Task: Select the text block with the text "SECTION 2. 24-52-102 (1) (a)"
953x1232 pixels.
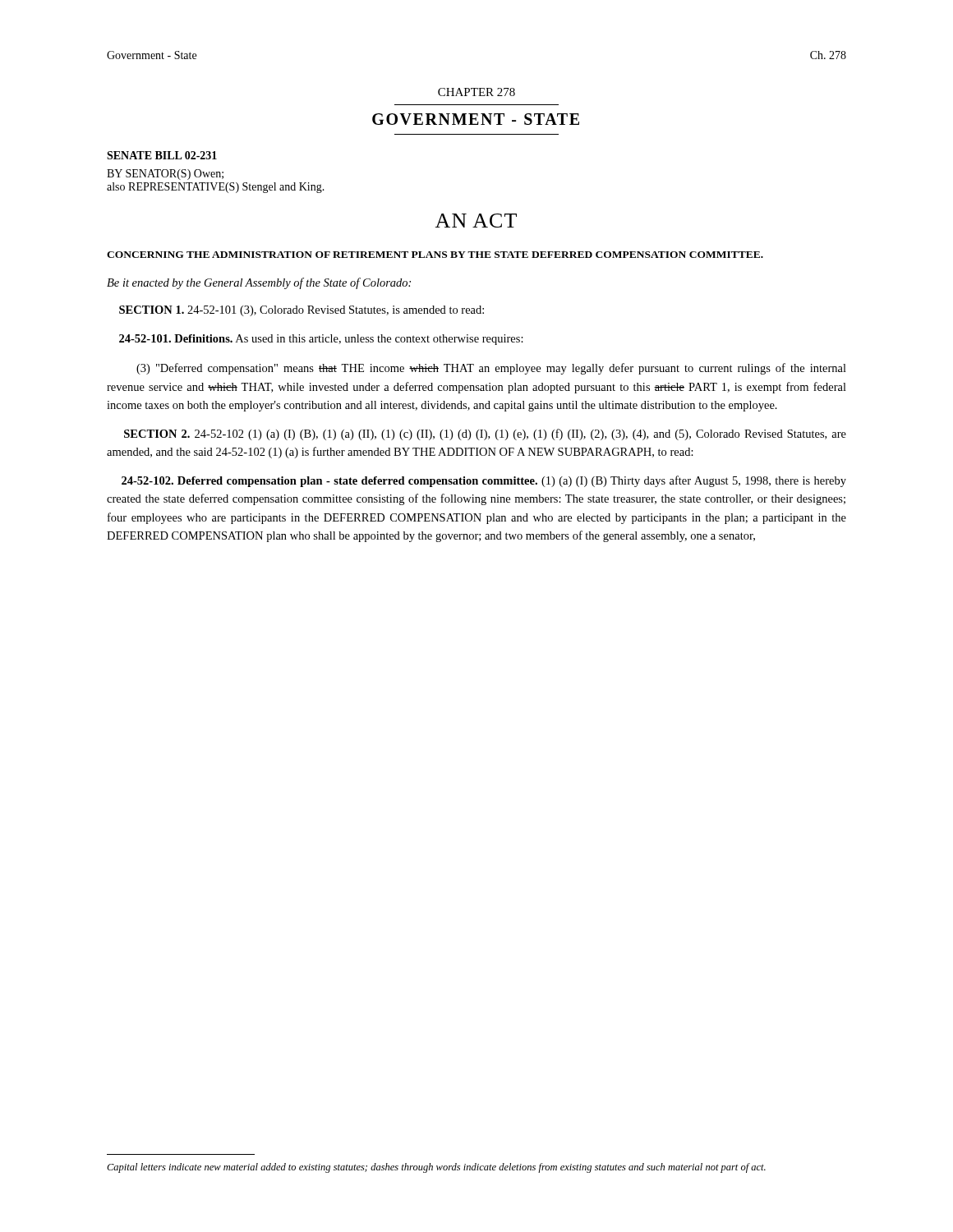Action: click(476, 443)
